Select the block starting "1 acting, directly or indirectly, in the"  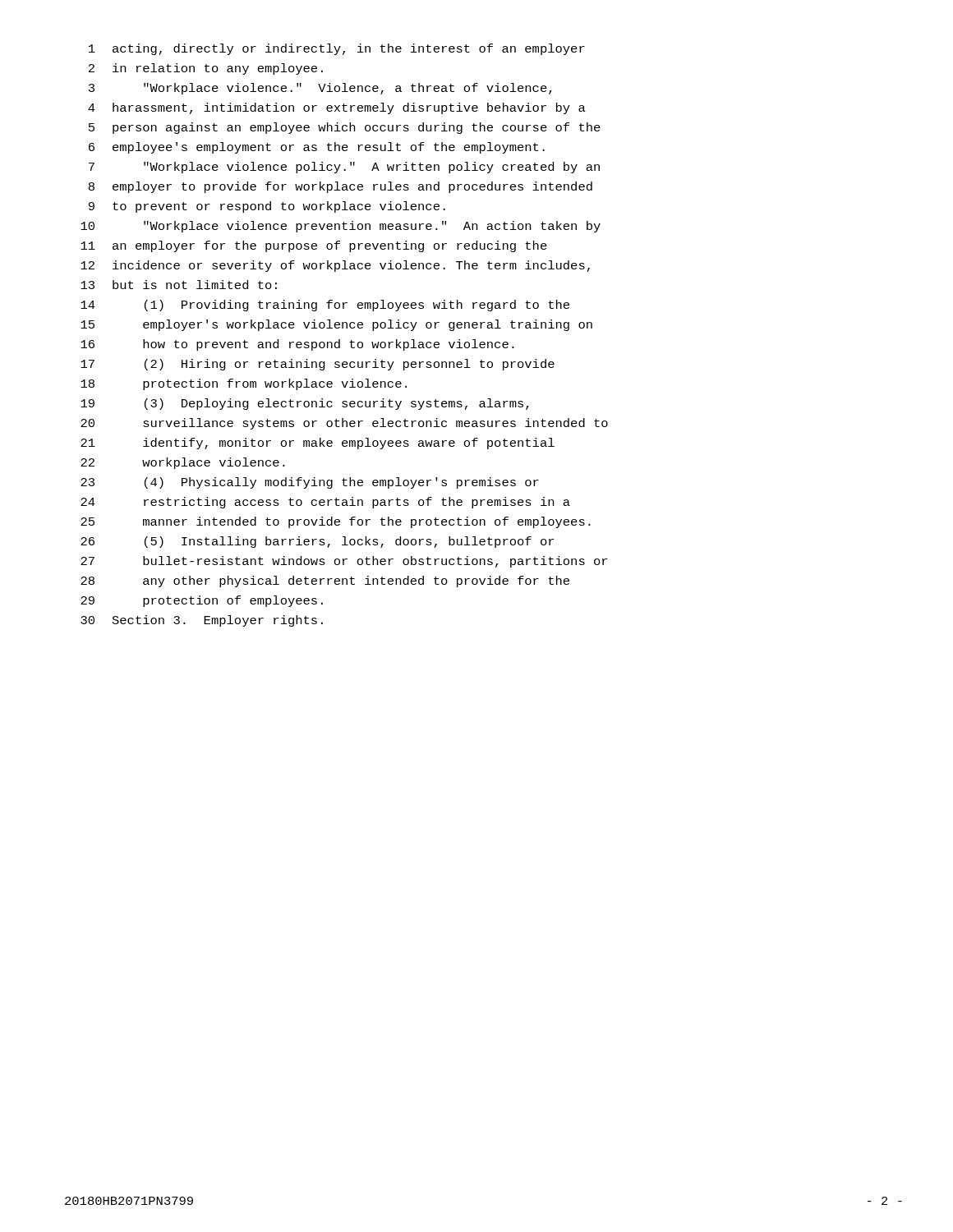(x=325, y=49)
